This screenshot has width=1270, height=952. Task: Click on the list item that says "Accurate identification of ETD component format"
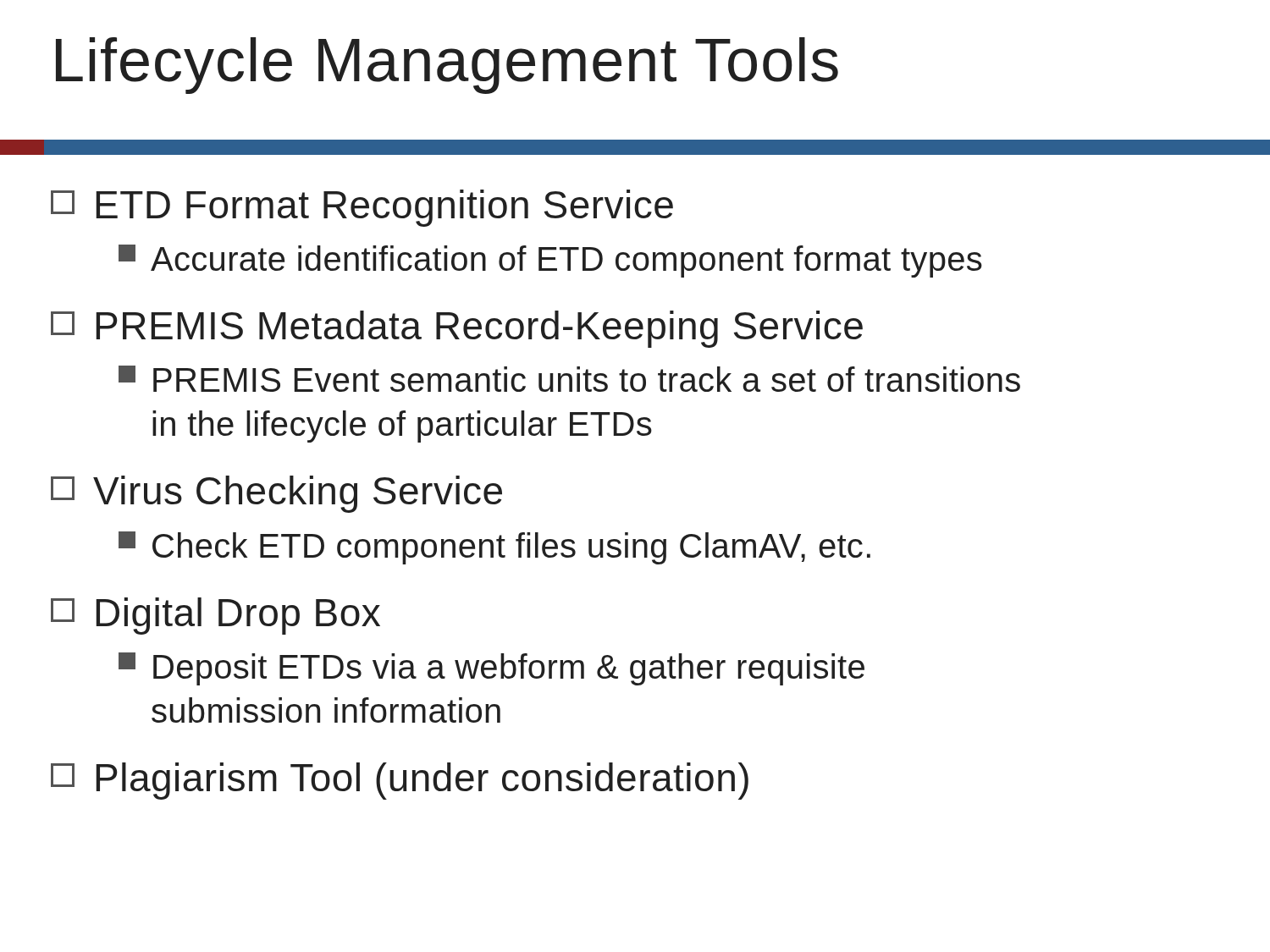click(x=551, y=259)
